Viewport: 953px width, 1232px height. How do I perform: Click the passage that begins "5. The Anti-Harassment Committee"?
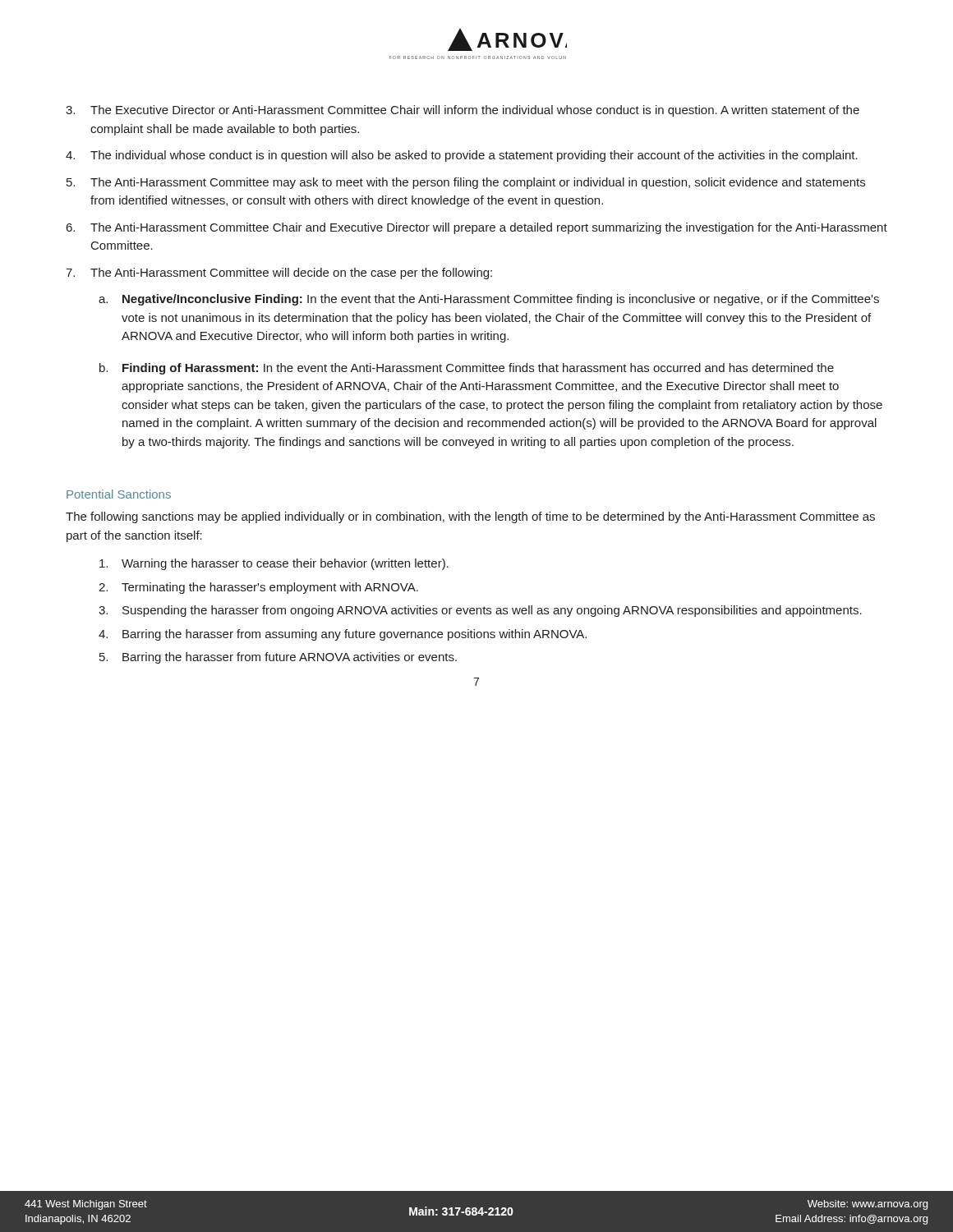(476, 191)
